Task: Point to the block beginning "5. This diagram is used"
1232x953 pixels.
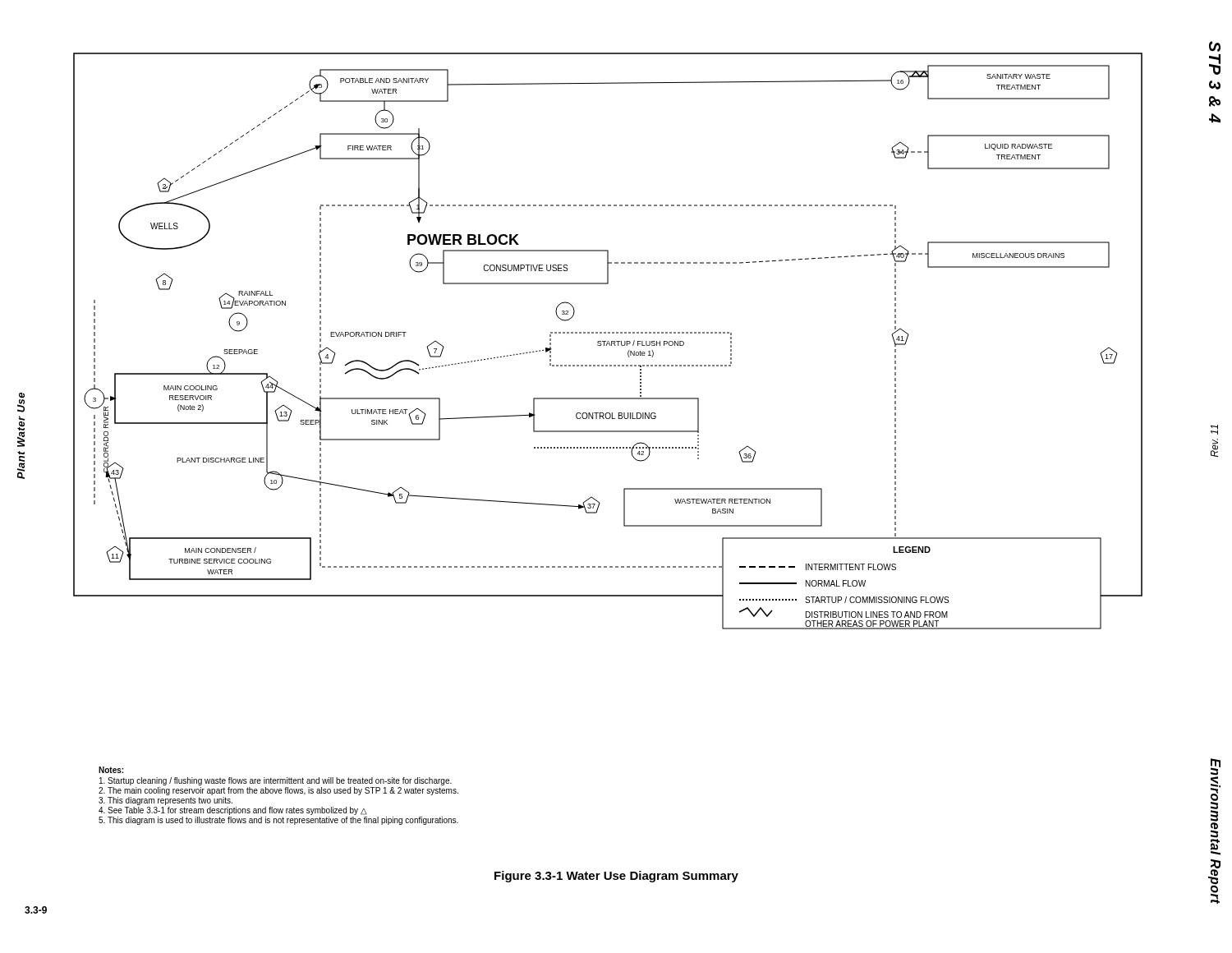Action: click(279, 820)
